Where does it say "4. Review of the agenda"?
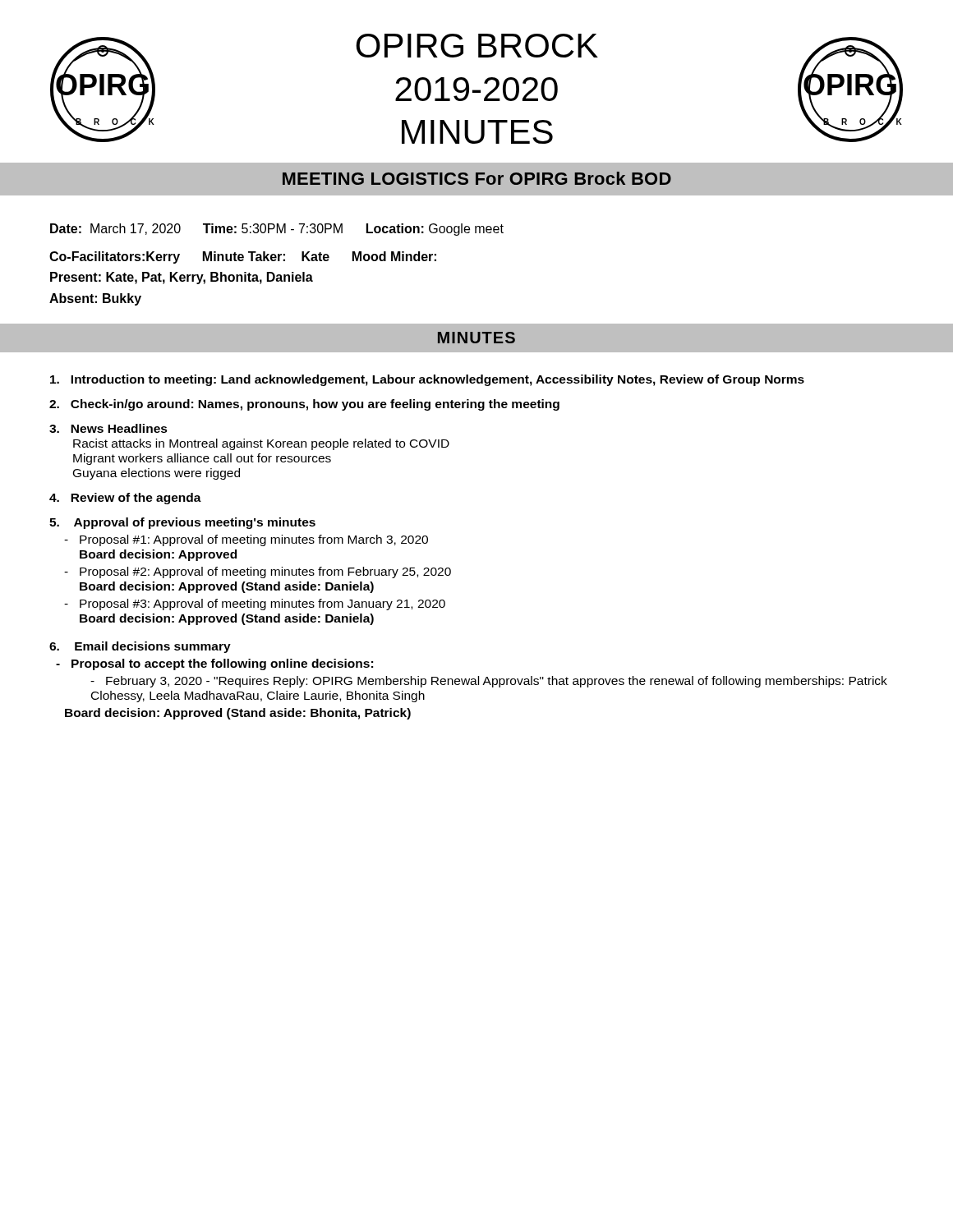This screenshot has width=953, height=1232. tap(125, 498)
